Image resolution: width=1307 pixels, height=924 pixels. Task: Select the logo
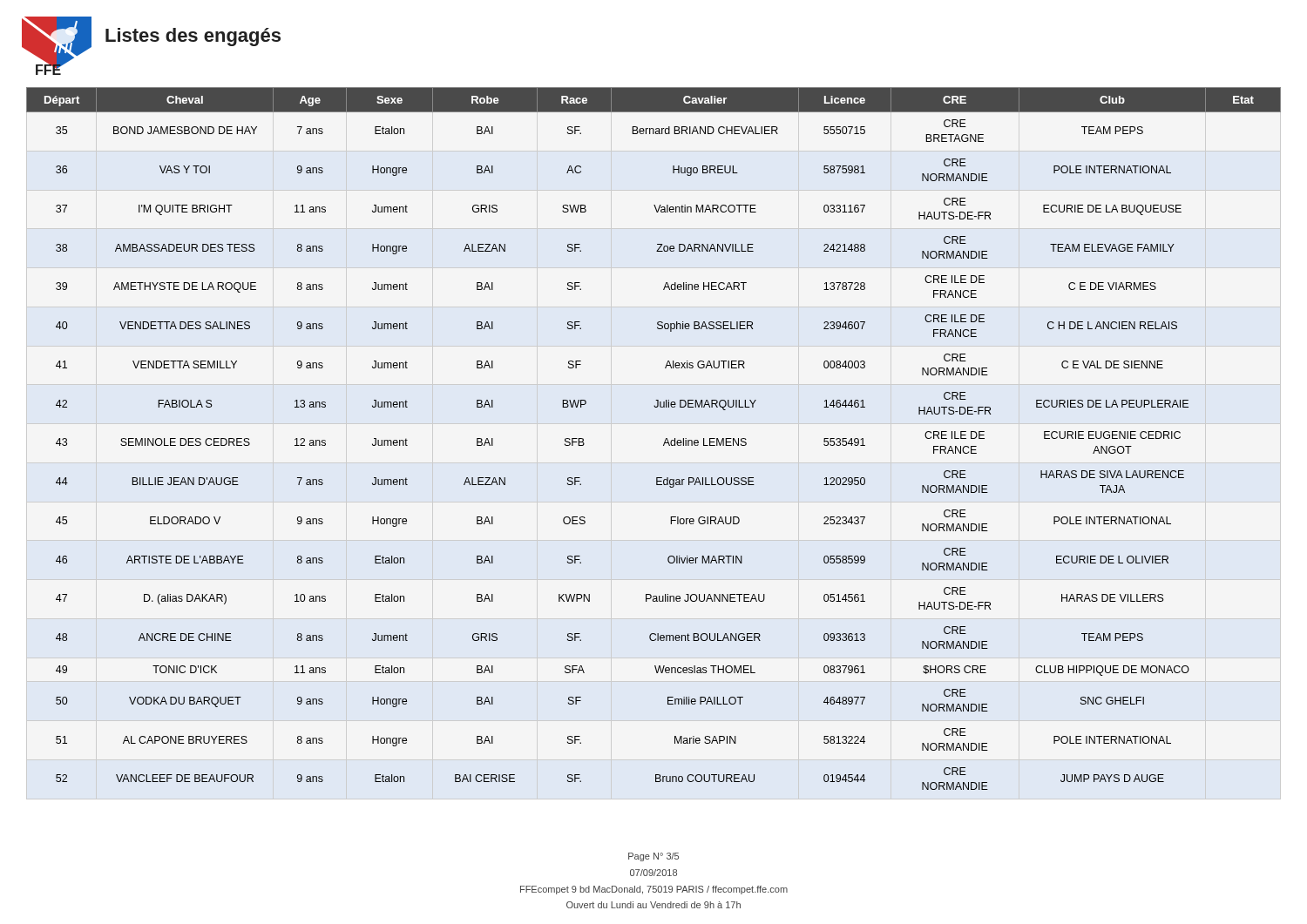tap(57, 45)
